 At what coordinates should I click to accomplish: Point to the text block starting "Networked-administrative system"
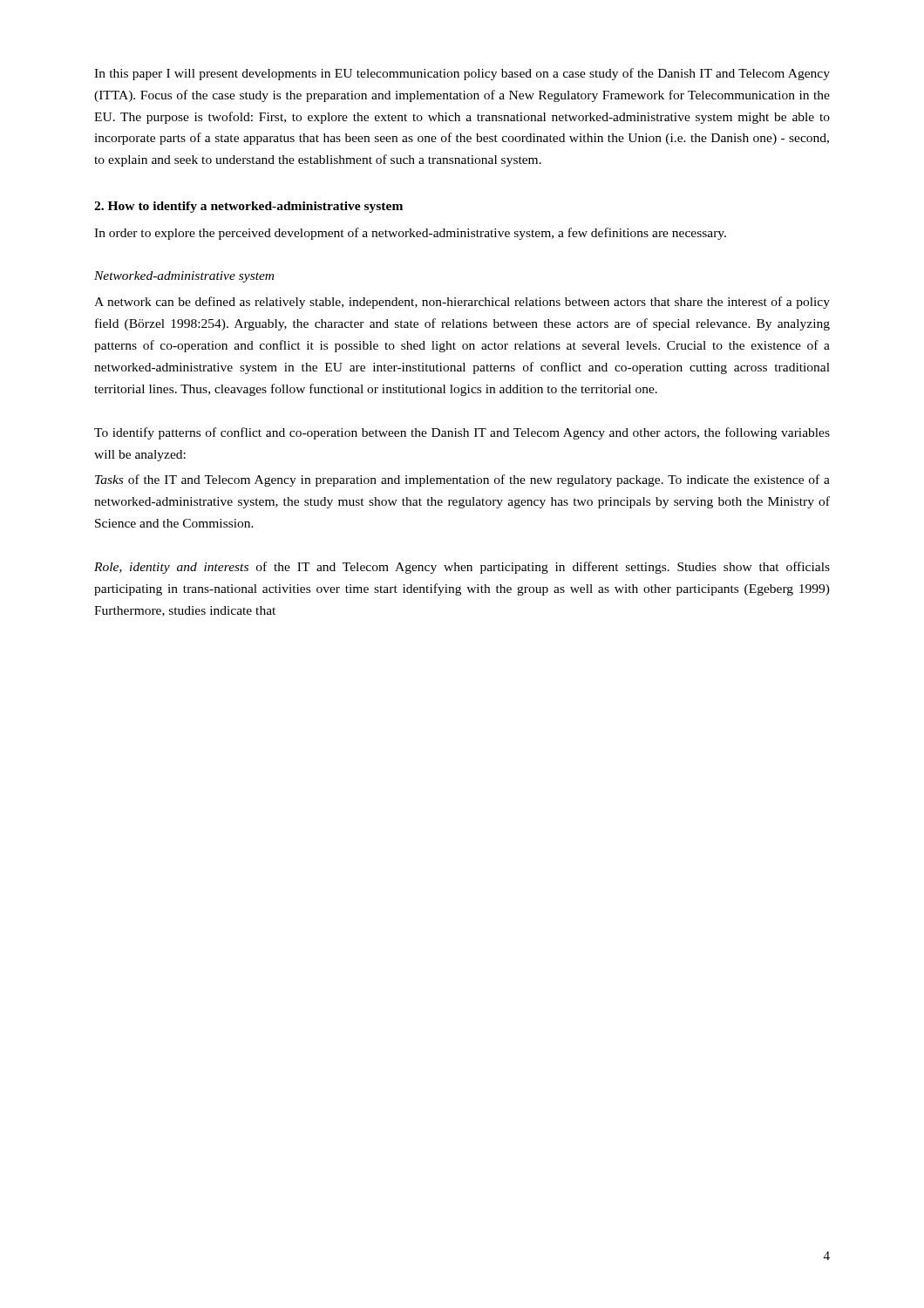(x=184, y=275)
